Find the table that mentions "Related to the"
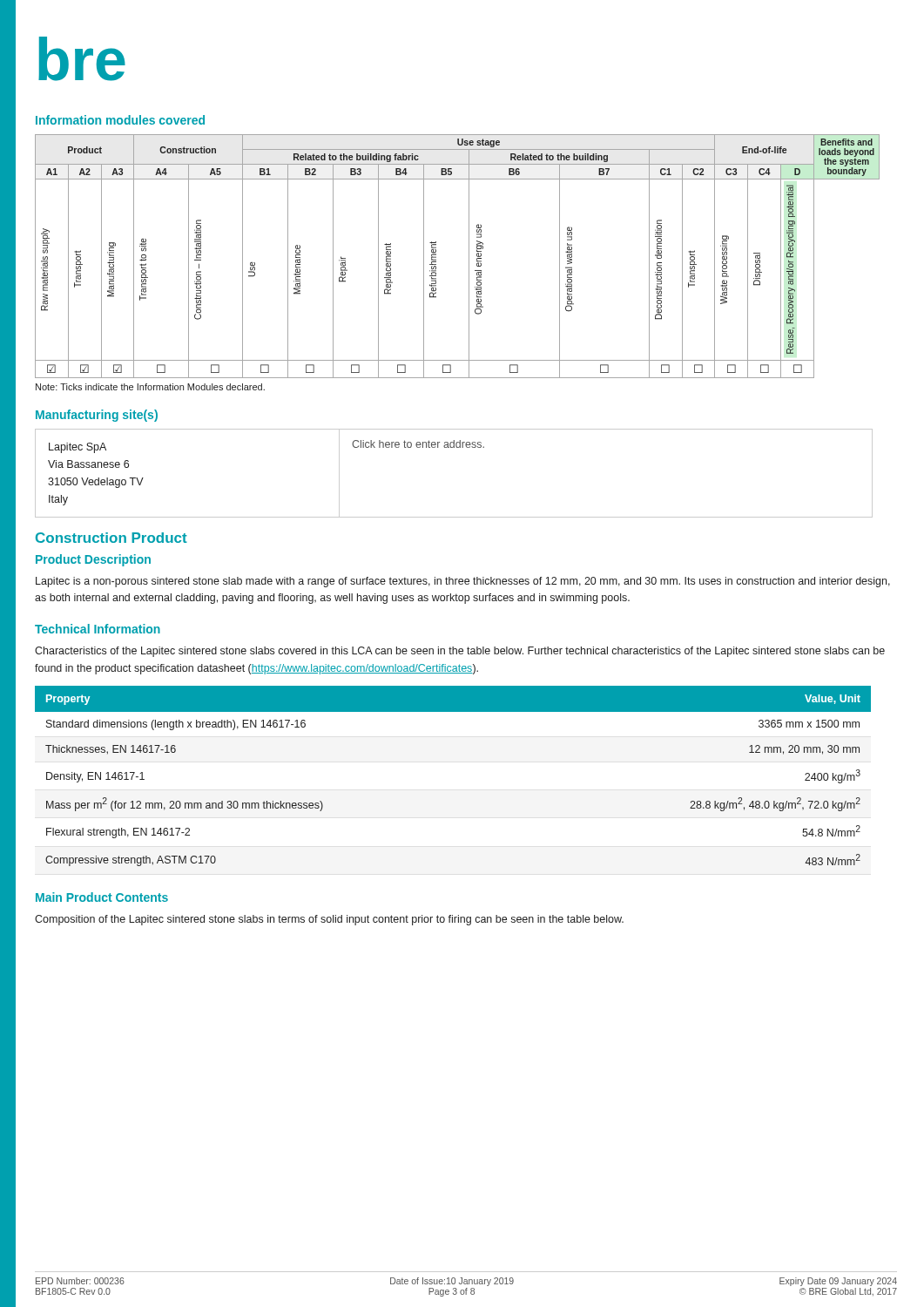924x1307 pixels. (x=466, y=256)
